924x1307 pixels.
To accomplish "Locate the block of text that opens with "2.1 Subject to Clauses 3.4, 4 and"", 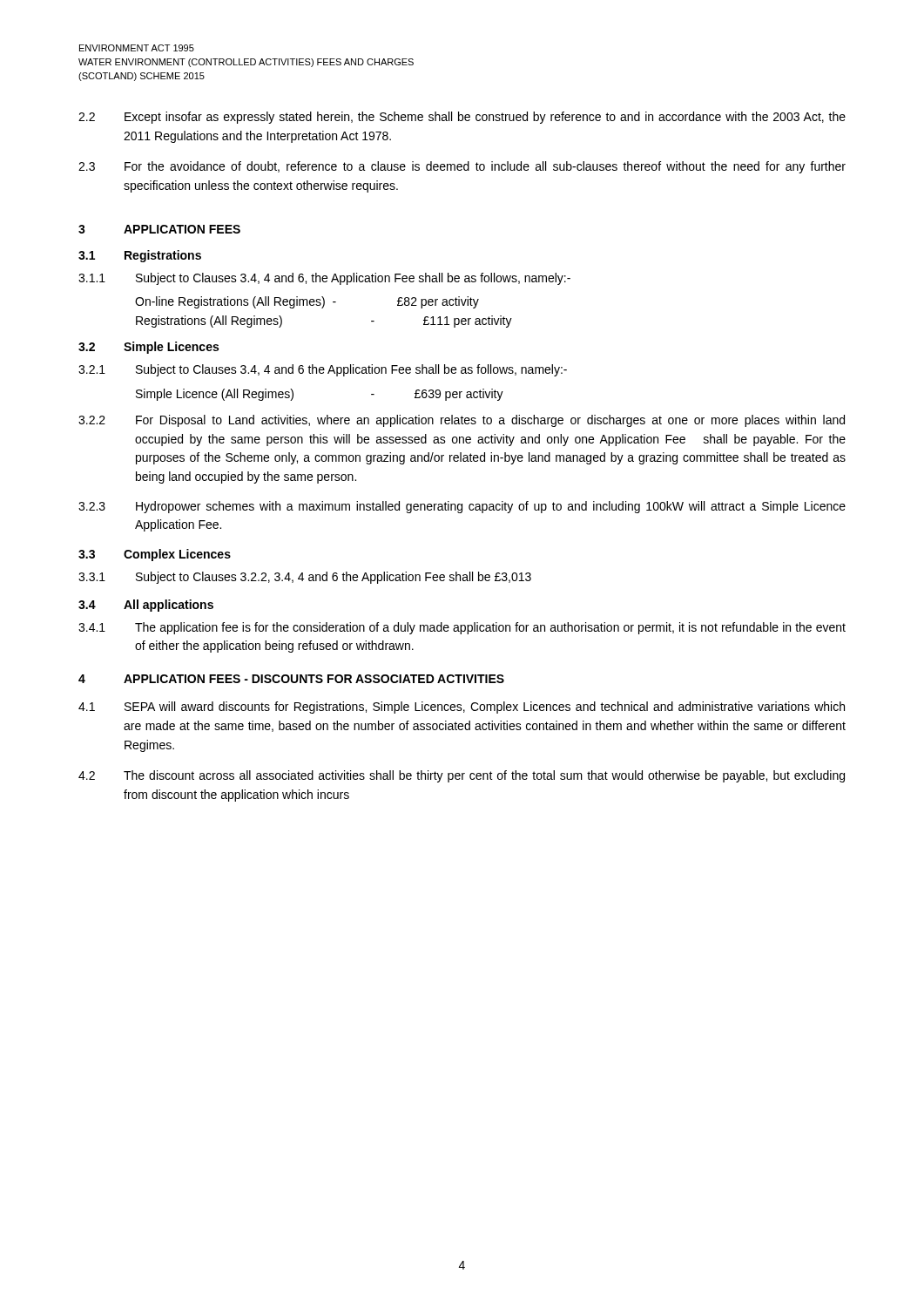I will 462,370.
